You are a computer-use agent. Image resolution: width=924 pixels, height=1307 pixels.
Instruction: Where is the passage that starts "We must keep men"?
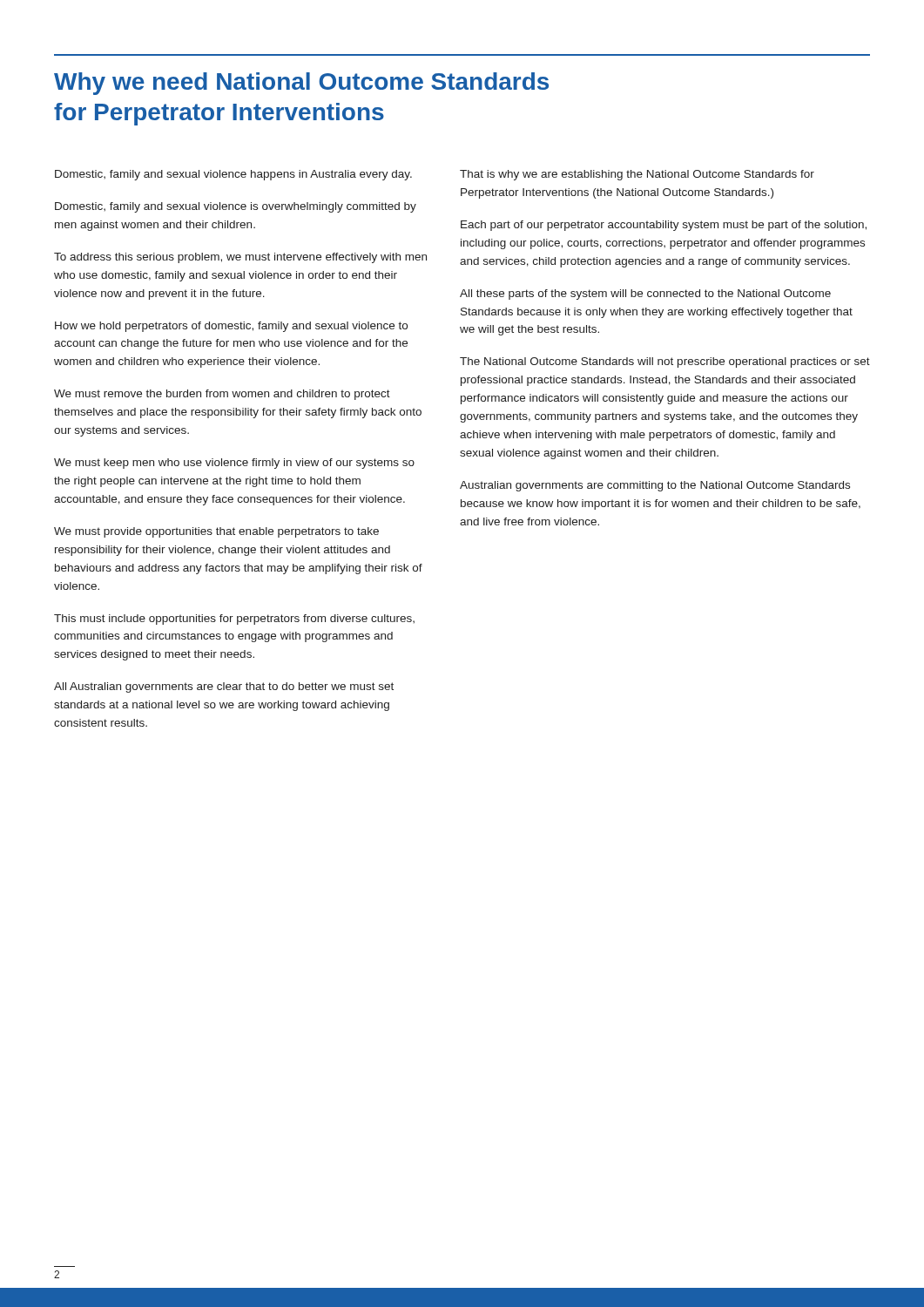click(x=234, y=481)
